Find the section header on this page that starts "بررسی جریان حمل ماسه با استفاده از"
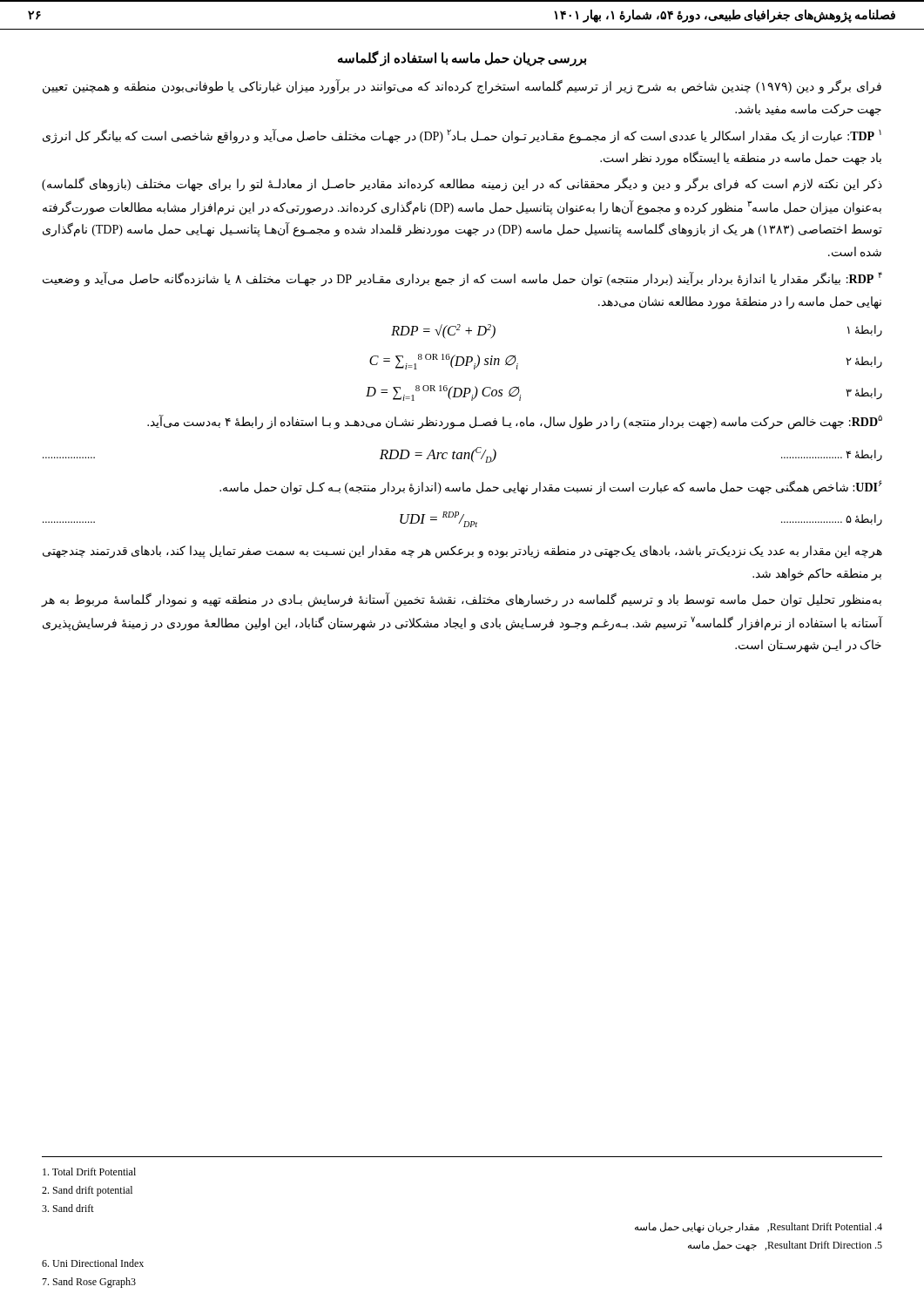The width and height of the screenshot is (924, 1307). click(462, 58)
